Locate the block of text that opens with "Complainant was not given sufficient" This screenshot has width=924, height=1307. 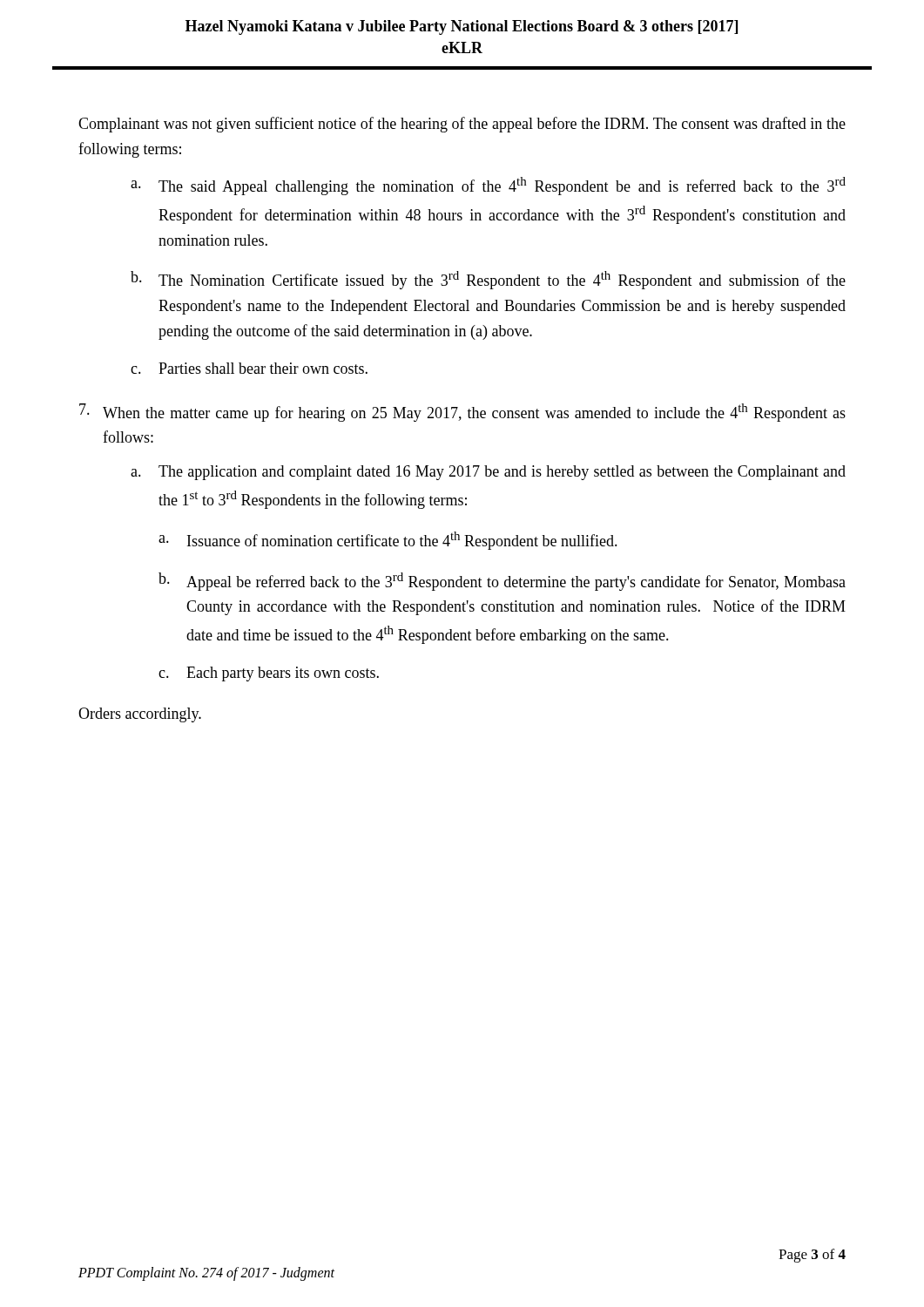click(462, 137)
